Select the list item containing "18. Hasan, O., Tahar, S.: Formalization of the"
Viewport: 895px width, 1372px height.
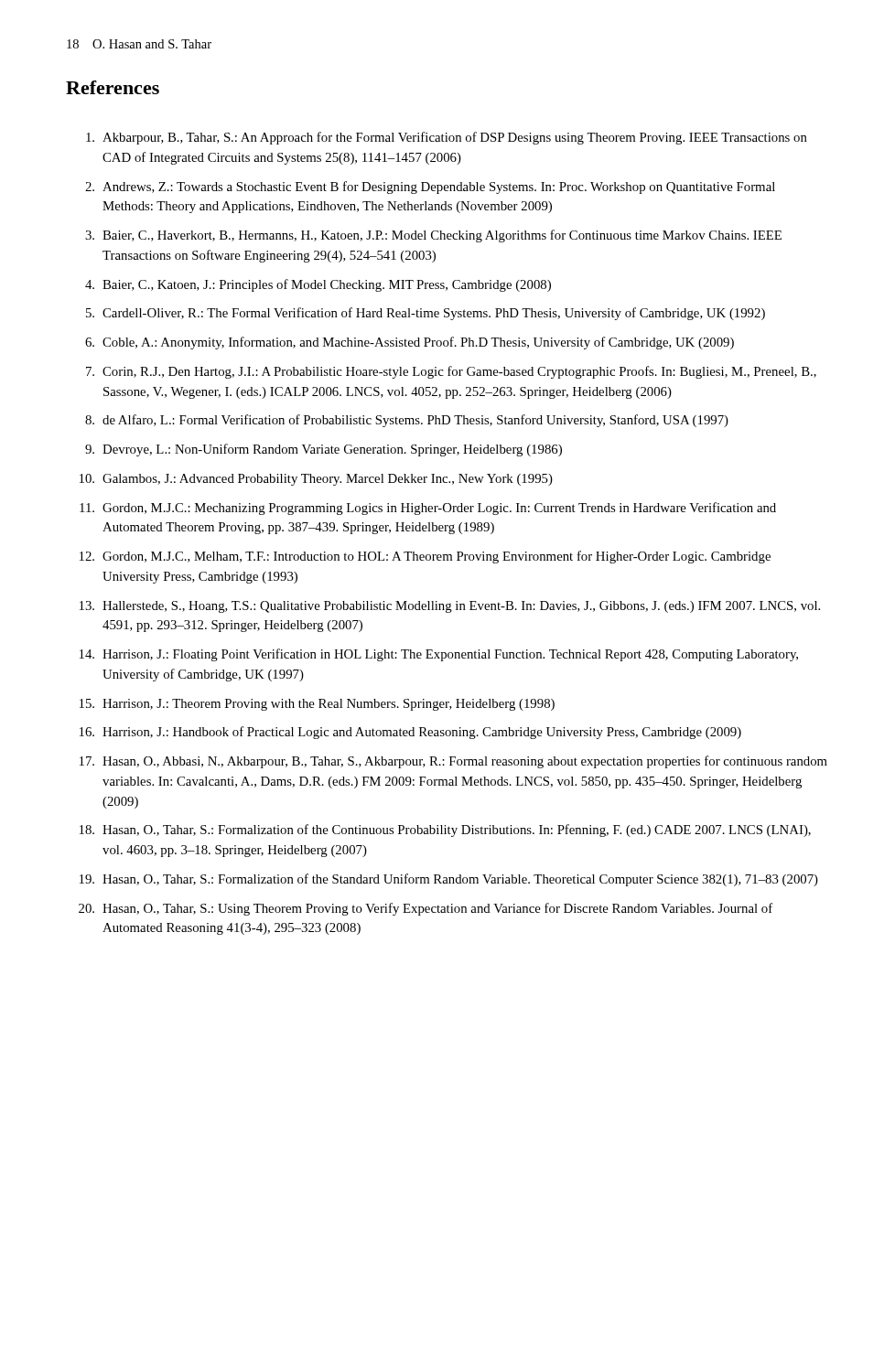pos(448,841)
